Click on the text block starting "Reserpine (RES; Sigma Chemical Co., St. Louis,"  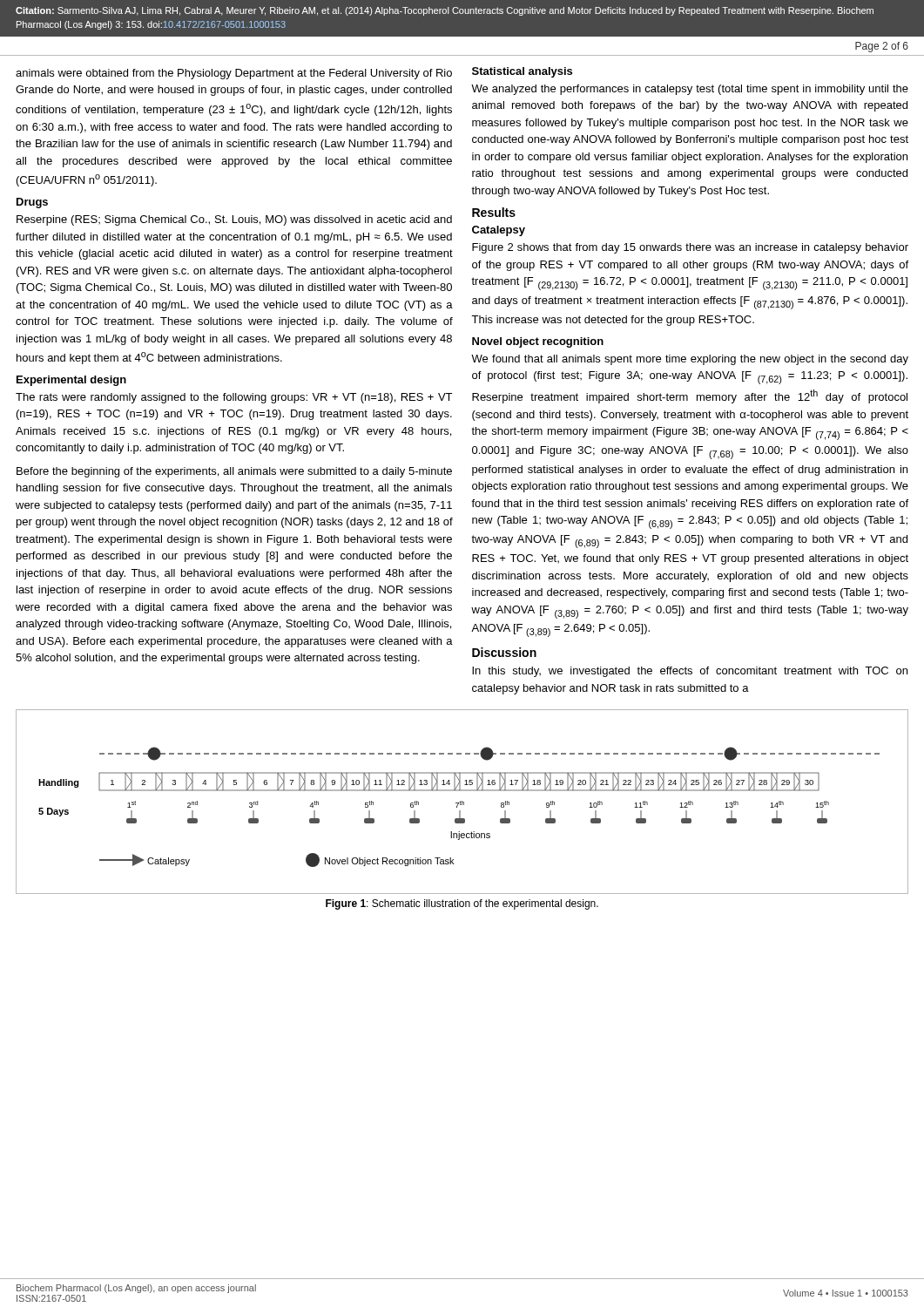coord(234,289)
